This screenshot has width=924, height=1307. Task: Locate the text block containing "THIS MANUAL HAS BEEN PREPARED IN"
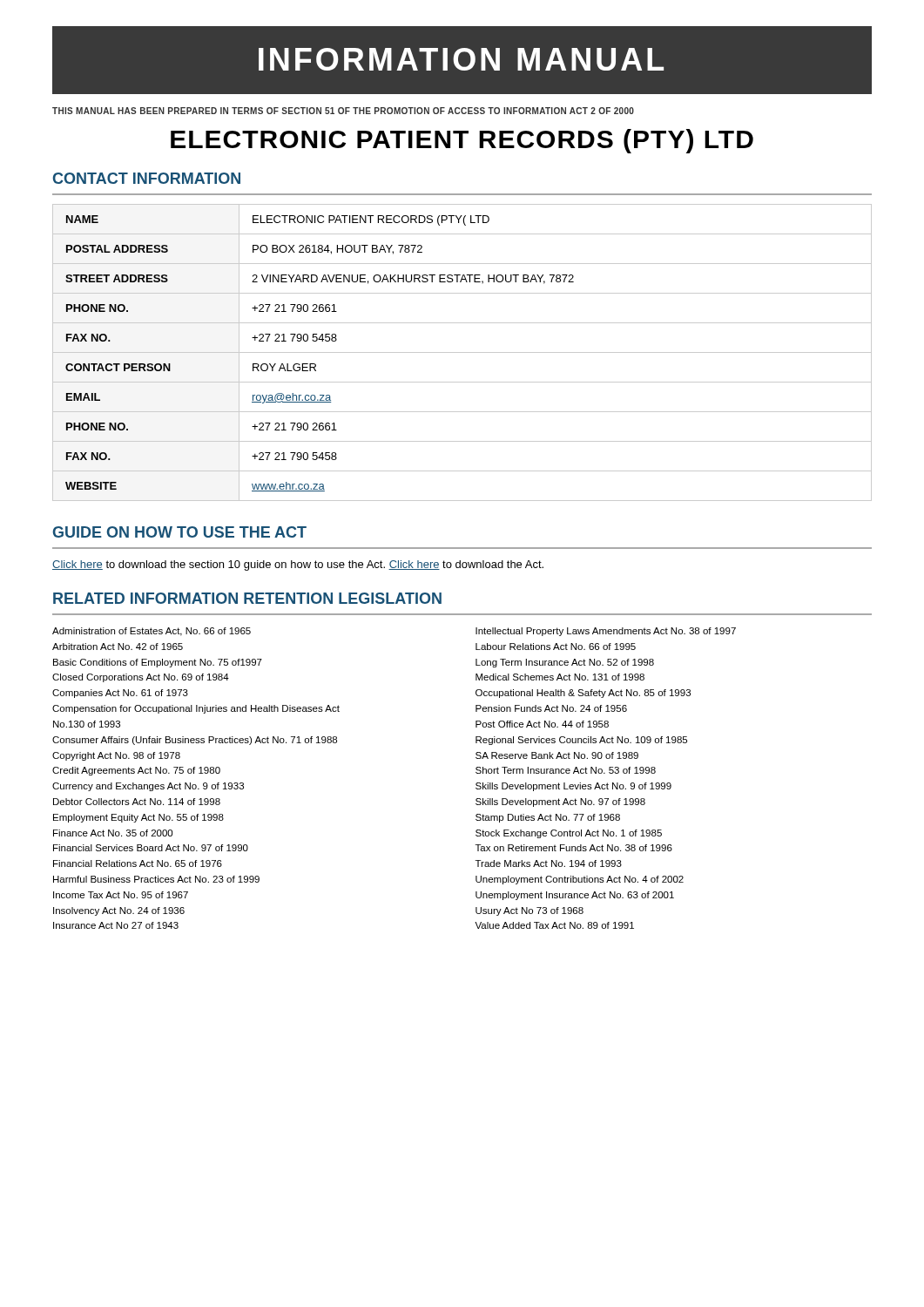tap(343, 111)
